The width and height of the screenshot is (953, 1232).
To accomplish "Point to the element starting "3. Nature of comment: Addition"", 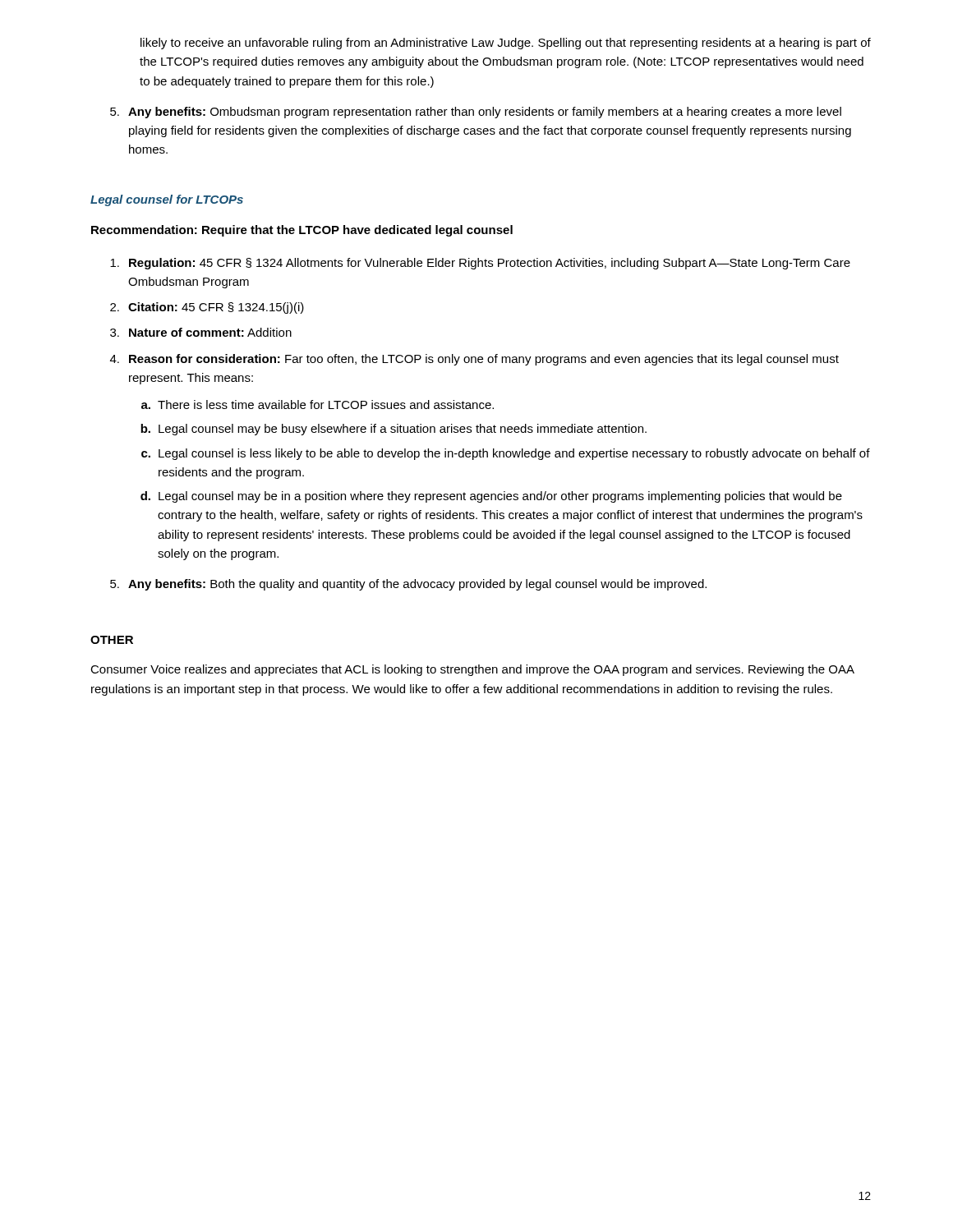I will click(201, 332).
